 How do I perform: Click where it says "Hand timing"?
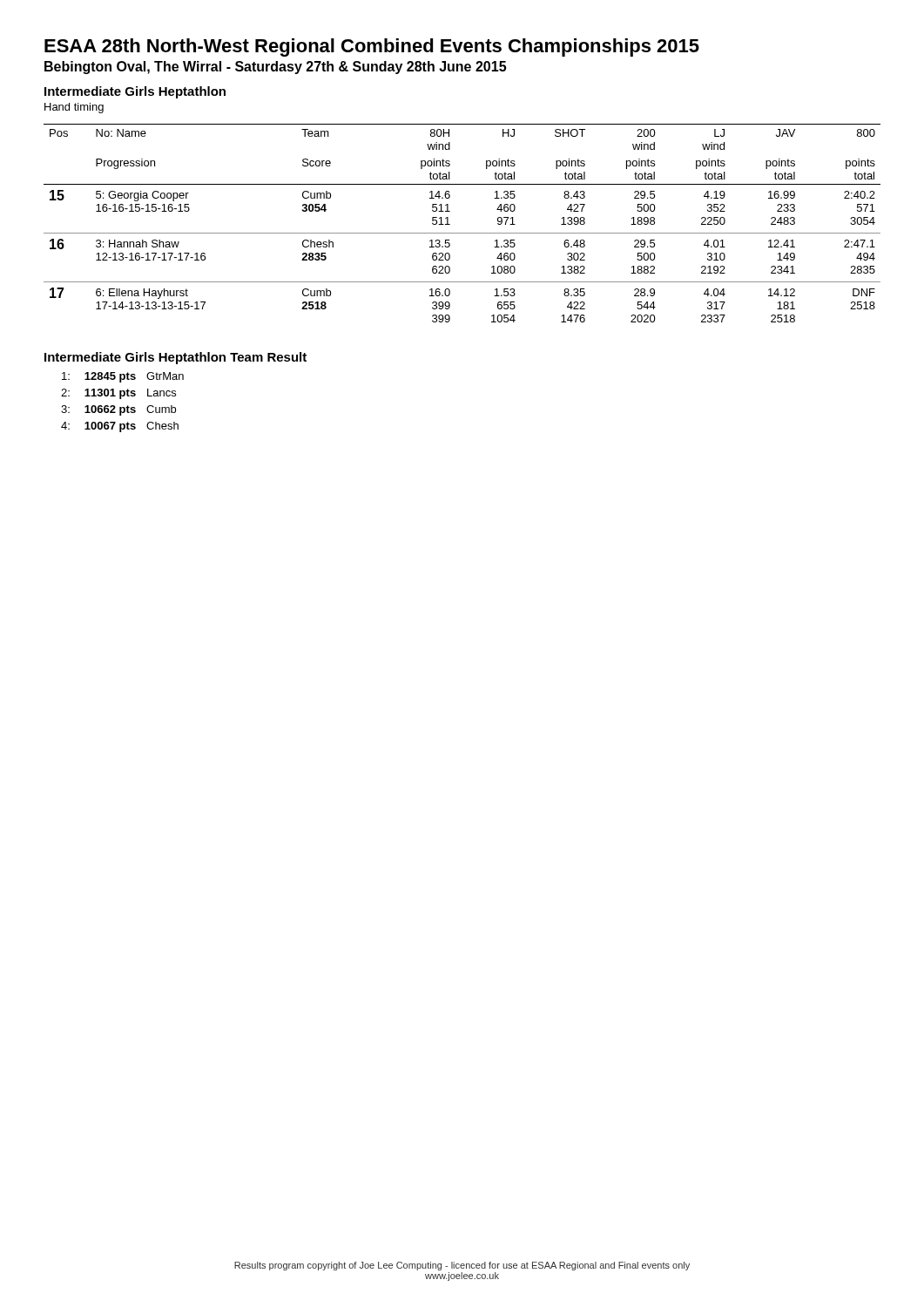(x=74, y=108)
